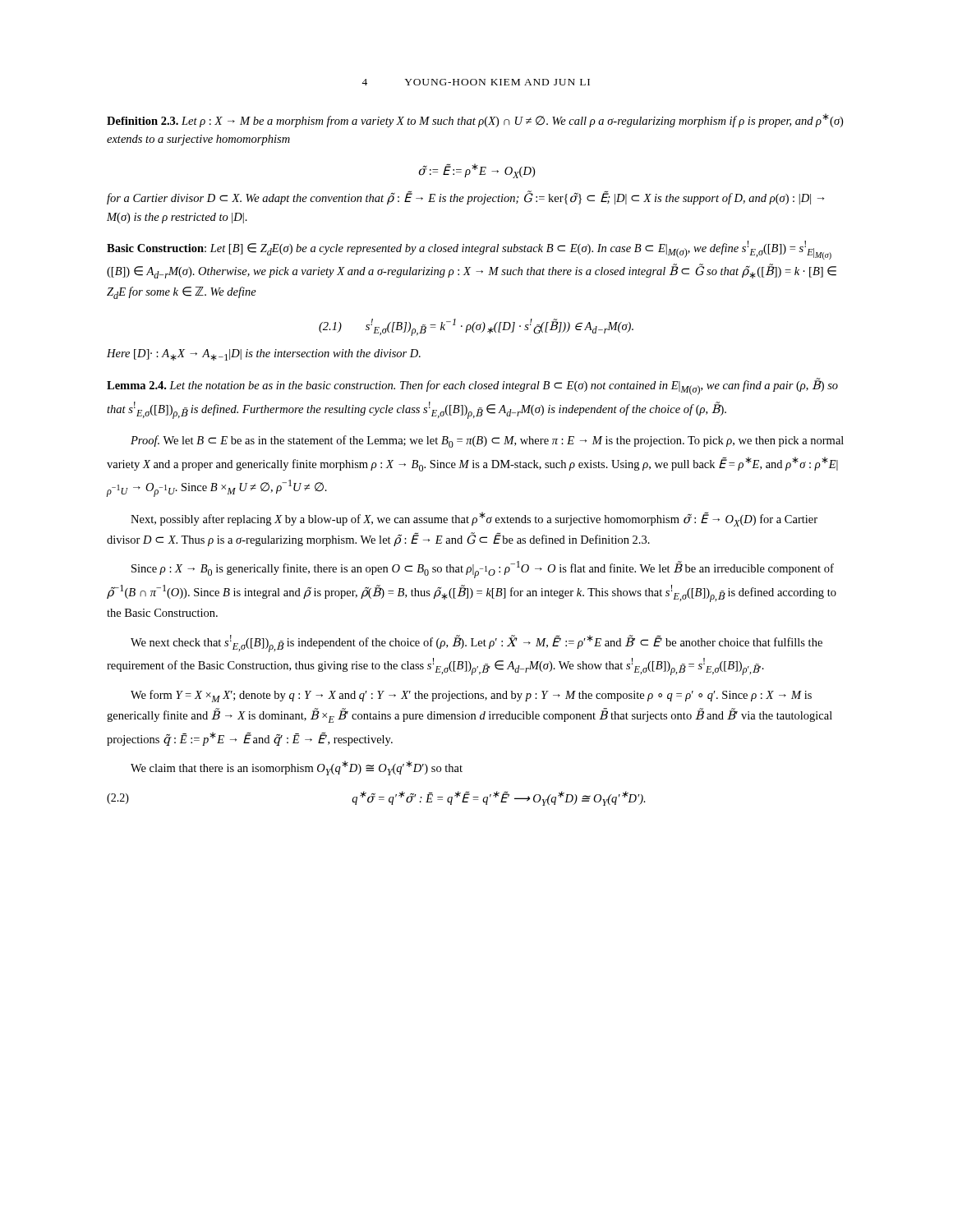Select the element starting "Proof. We let"

click(x=476, y=465)
